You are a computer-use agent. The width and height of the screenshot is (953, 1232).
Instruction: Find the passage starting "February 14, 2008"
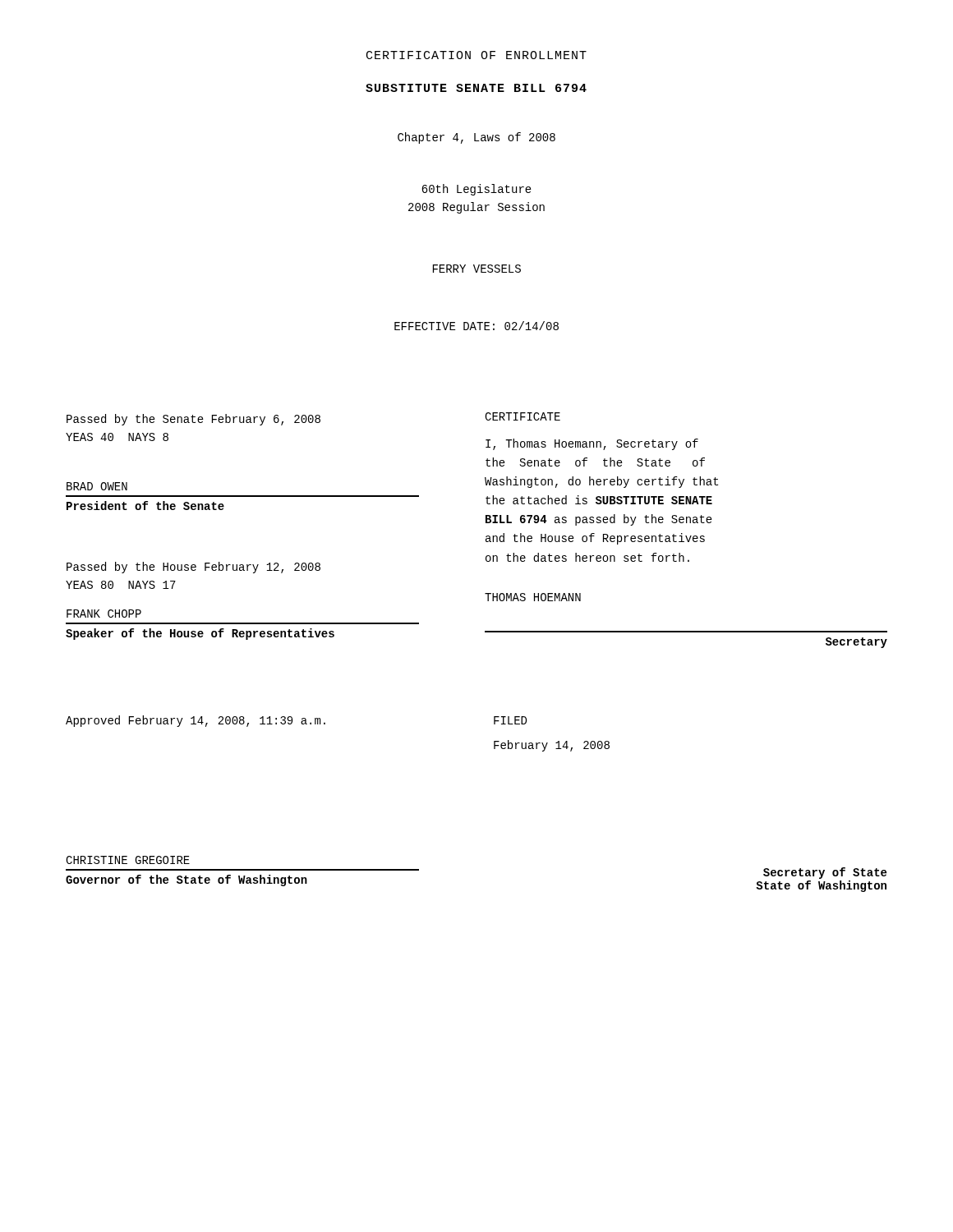[x=552, y=746]
